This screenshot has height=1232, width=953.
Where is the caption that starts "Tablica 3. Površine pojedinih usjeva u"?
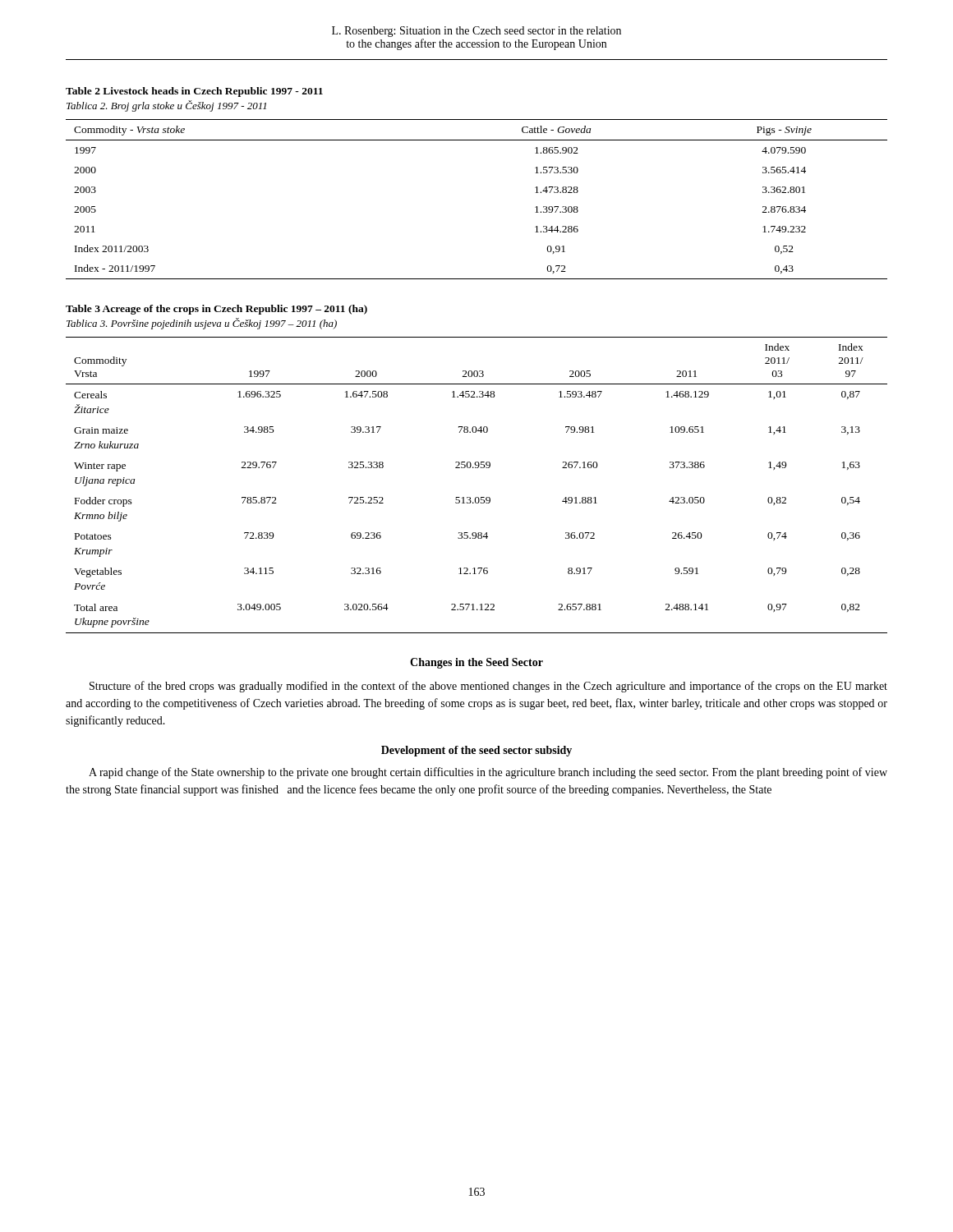point(202,324)
